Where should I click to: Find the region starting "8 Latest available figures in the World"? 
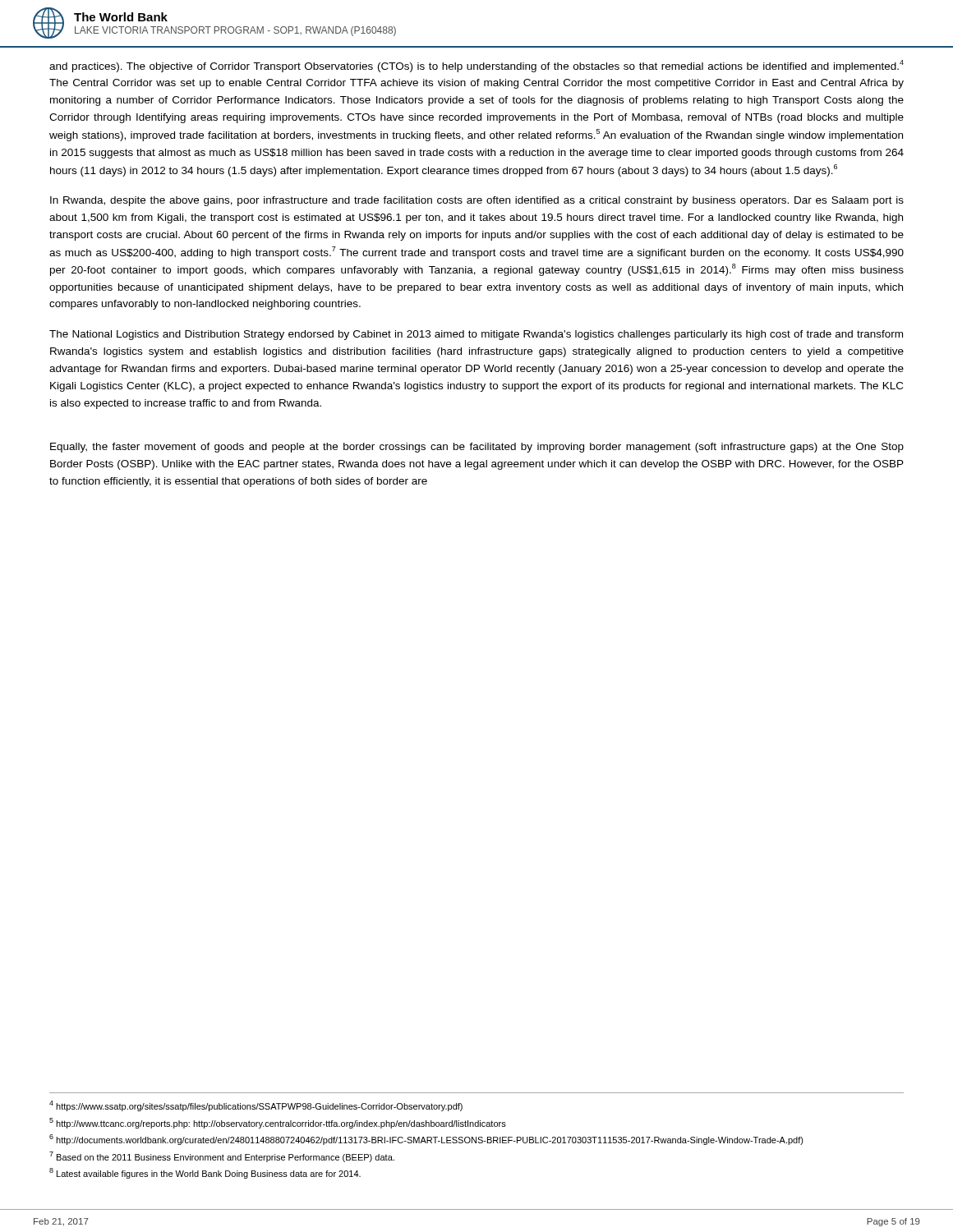205,1173
